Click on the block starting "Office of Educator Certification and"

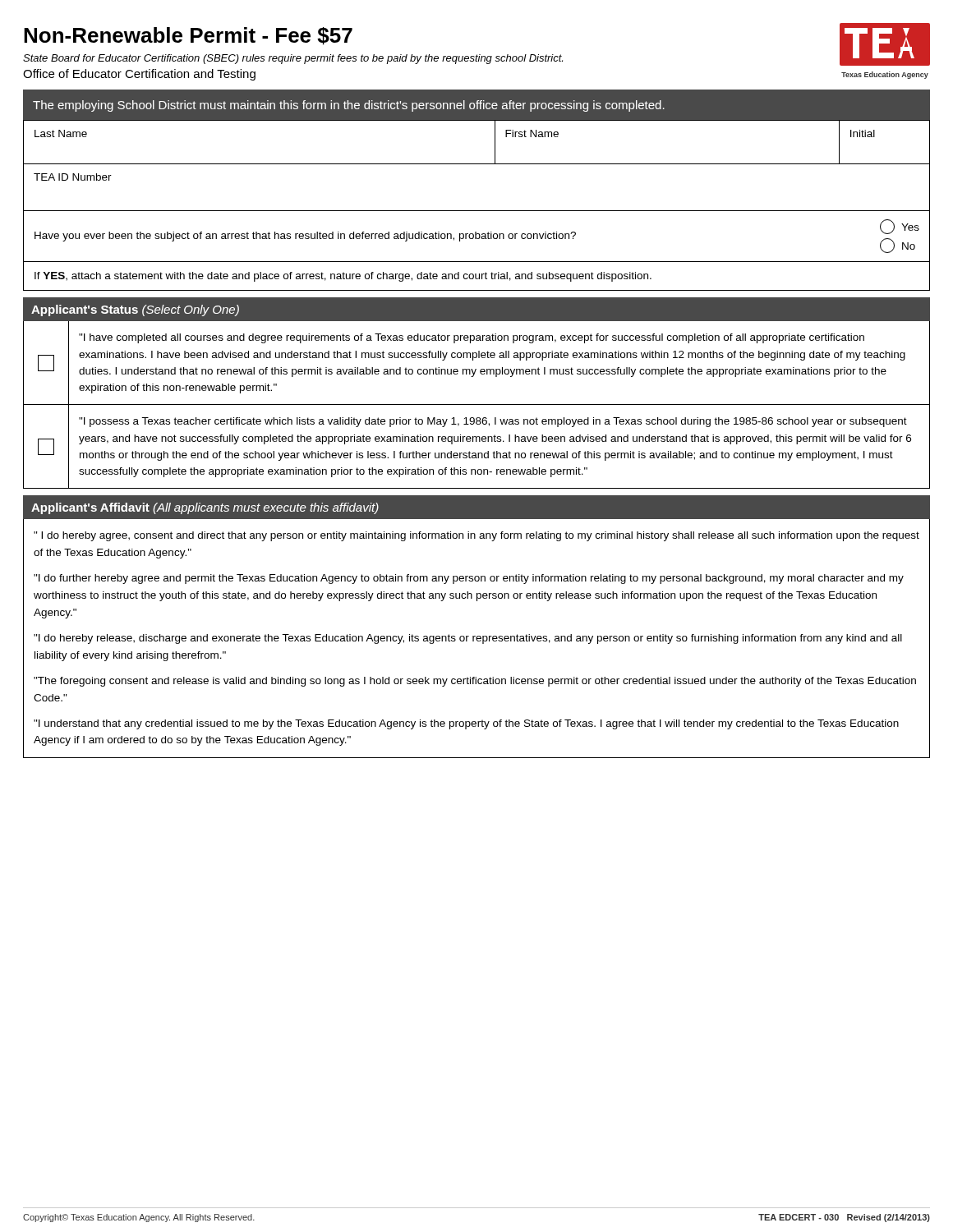pyautogui.click(x=140, y=73)
